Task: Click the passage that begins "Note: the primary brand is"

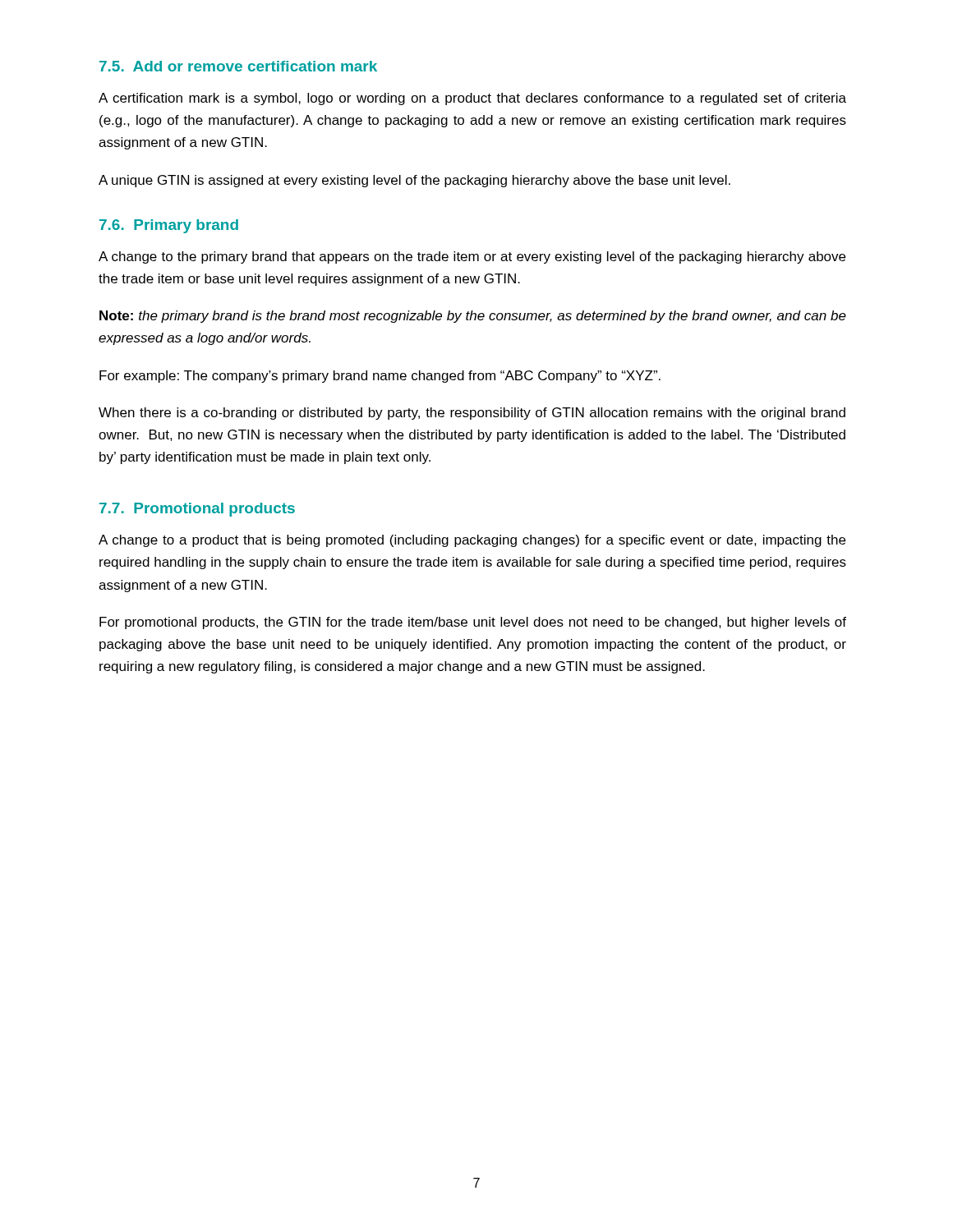Action: (x=472, y=327)
